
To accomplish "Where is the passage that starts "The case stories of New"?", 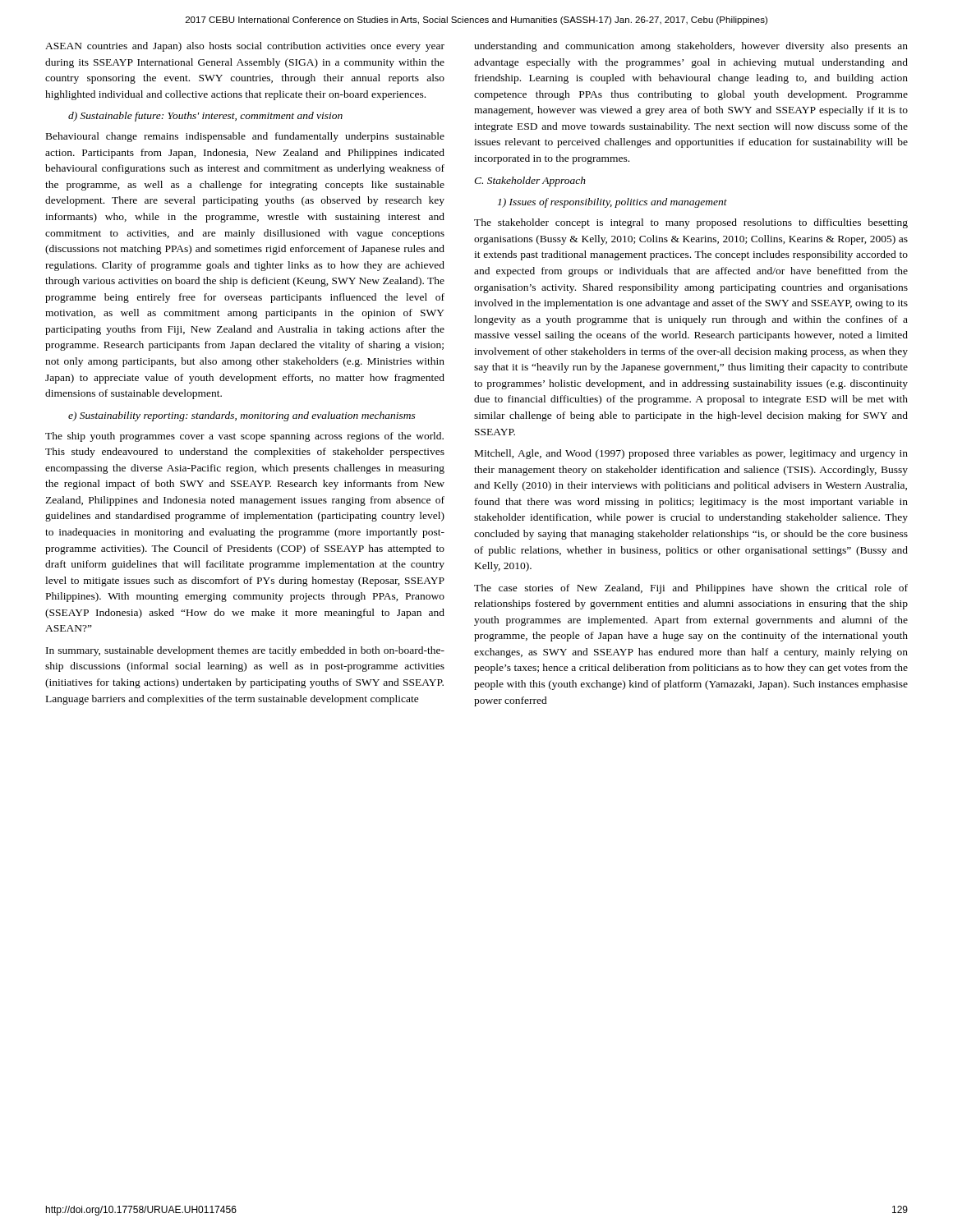I will 691,644.
